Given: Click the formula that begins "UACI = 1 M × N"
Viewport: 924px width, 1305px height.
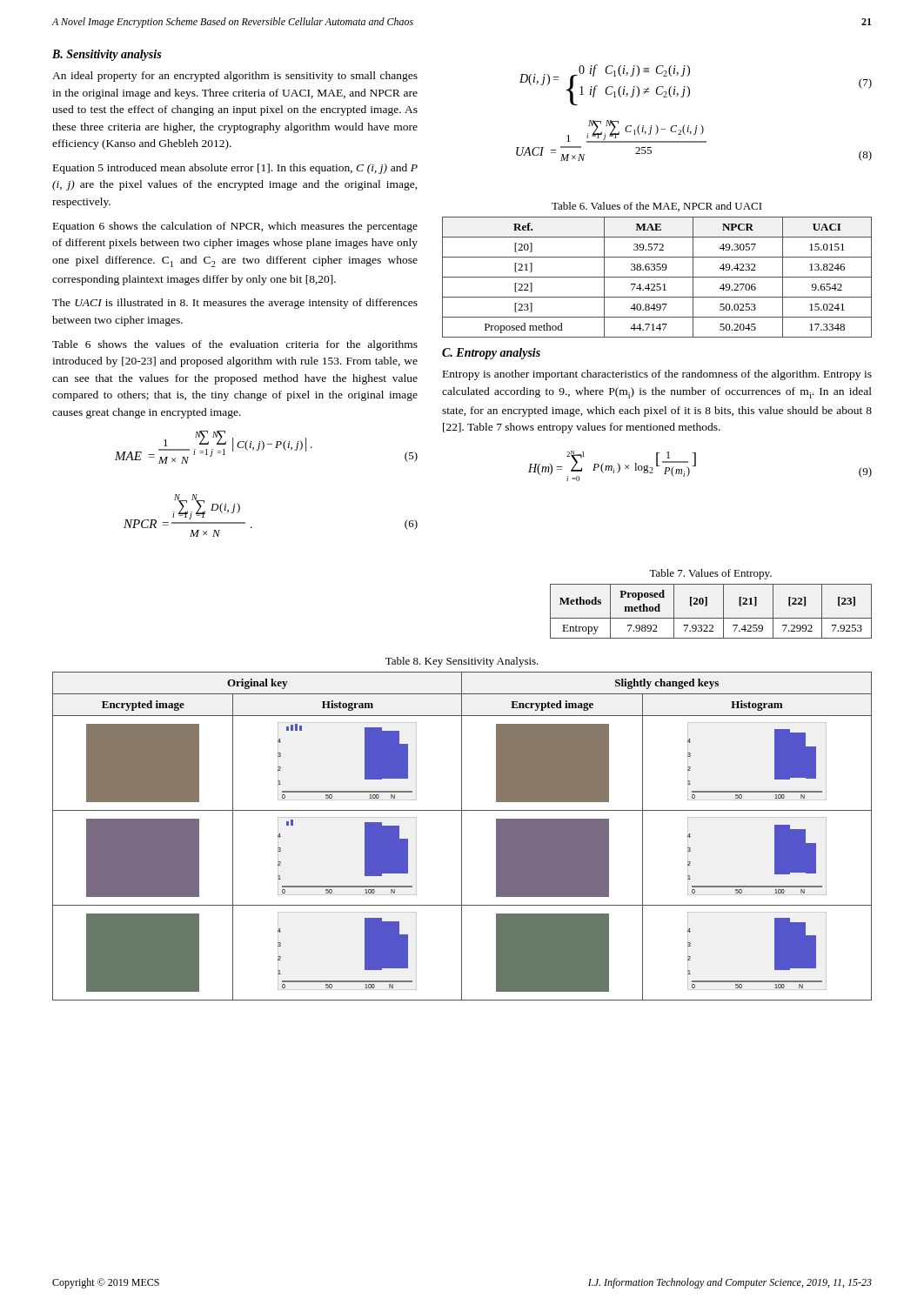Looking at the screenshot, I should pos(657,155).
